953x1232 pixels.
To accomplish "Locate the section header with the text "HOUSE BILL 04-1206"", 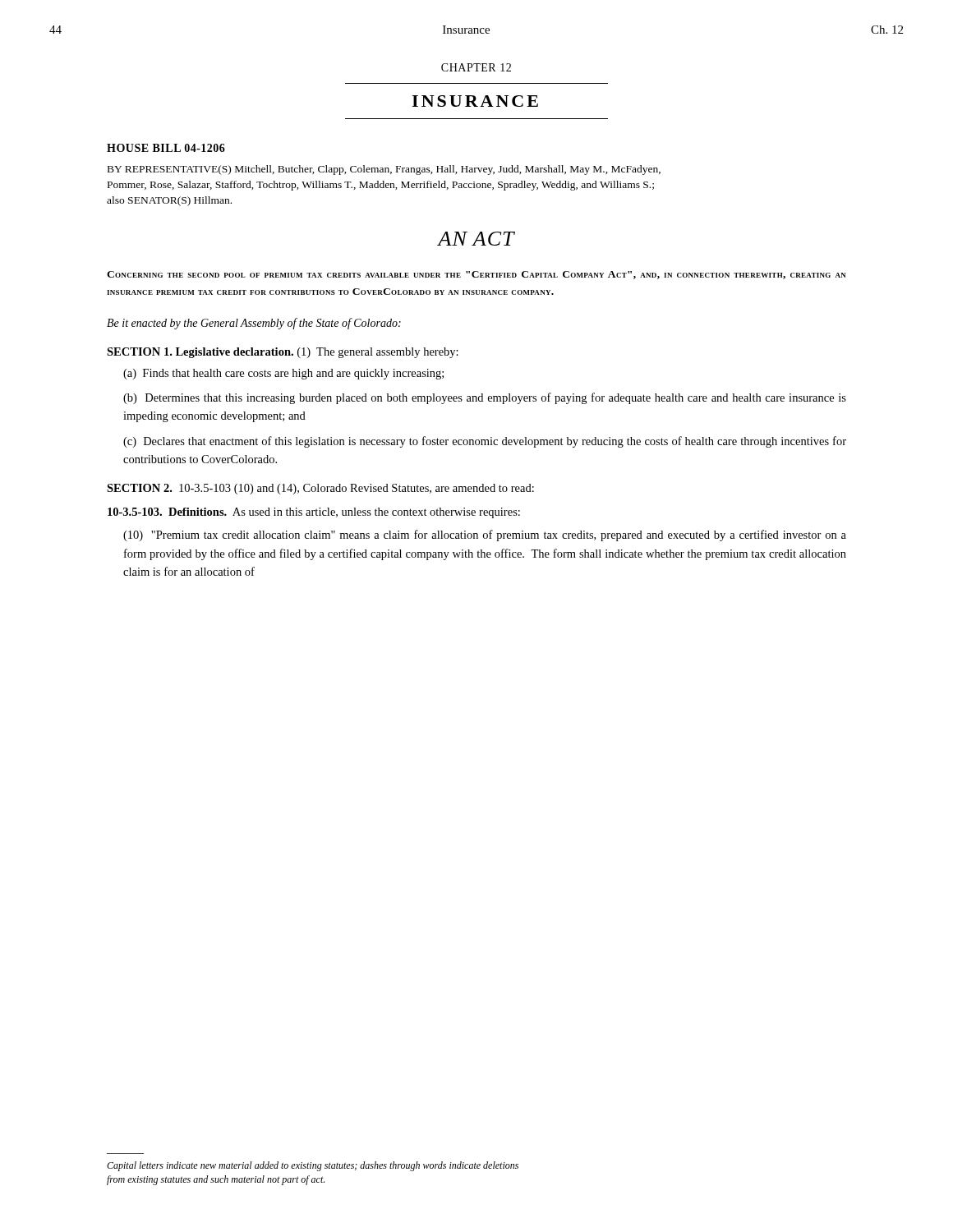I will point(166,148).
